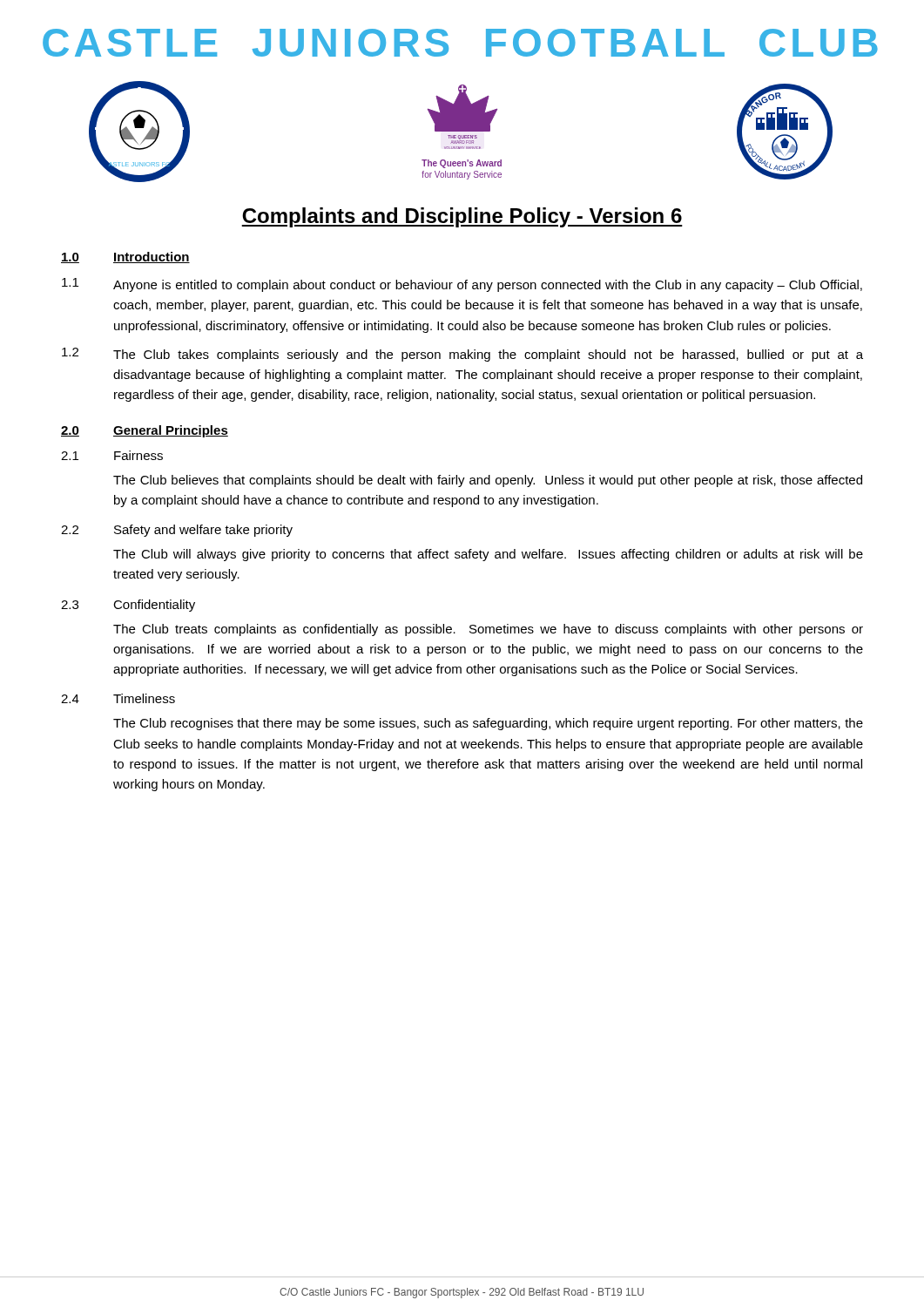Point to the region starting "The Club recognises that there may"
The width and height of the screenshot is (924, 1307).
(488, 753)
